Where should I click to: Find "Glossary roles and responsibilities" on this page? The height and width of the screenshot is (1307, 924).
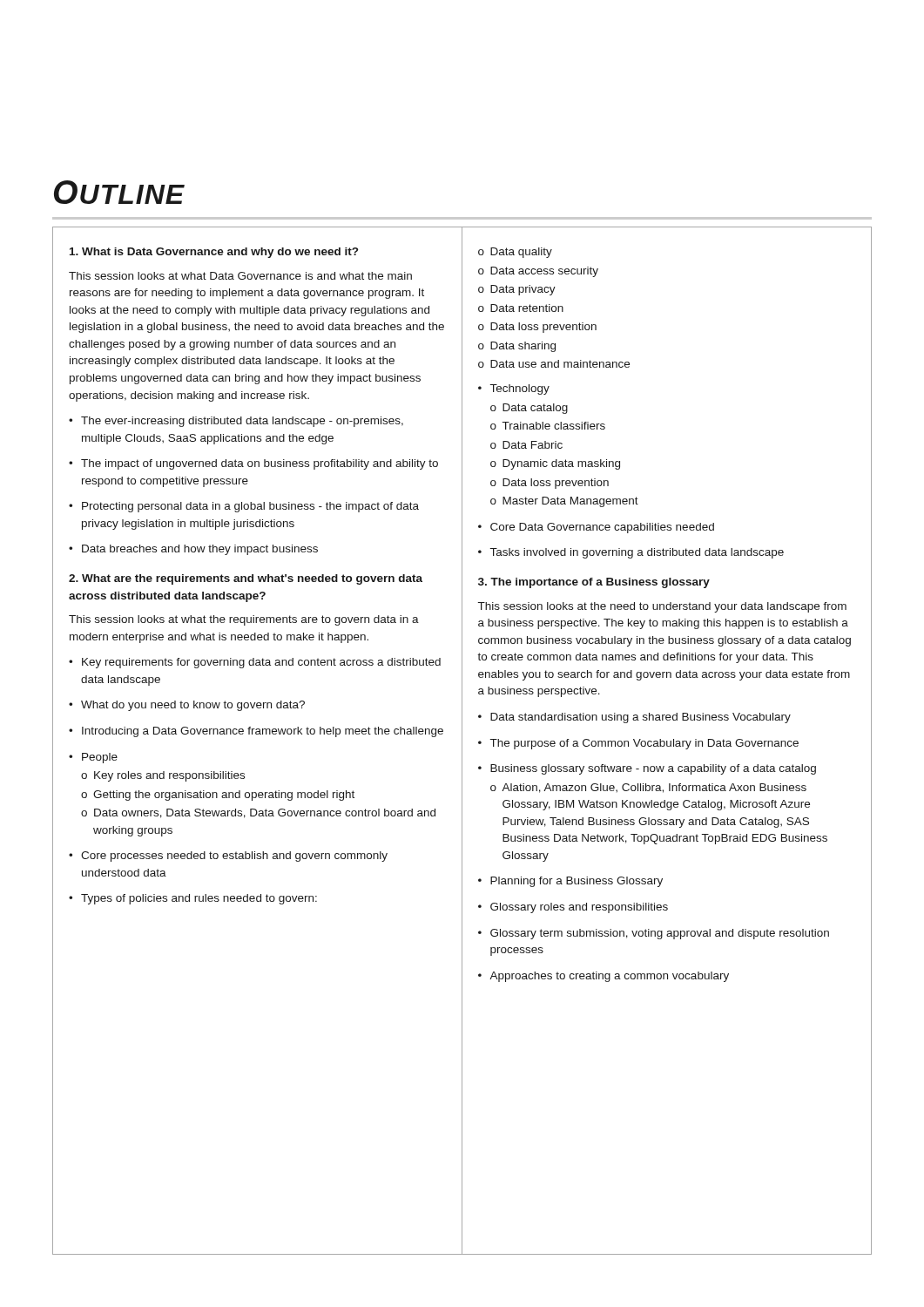pos(666,907)
